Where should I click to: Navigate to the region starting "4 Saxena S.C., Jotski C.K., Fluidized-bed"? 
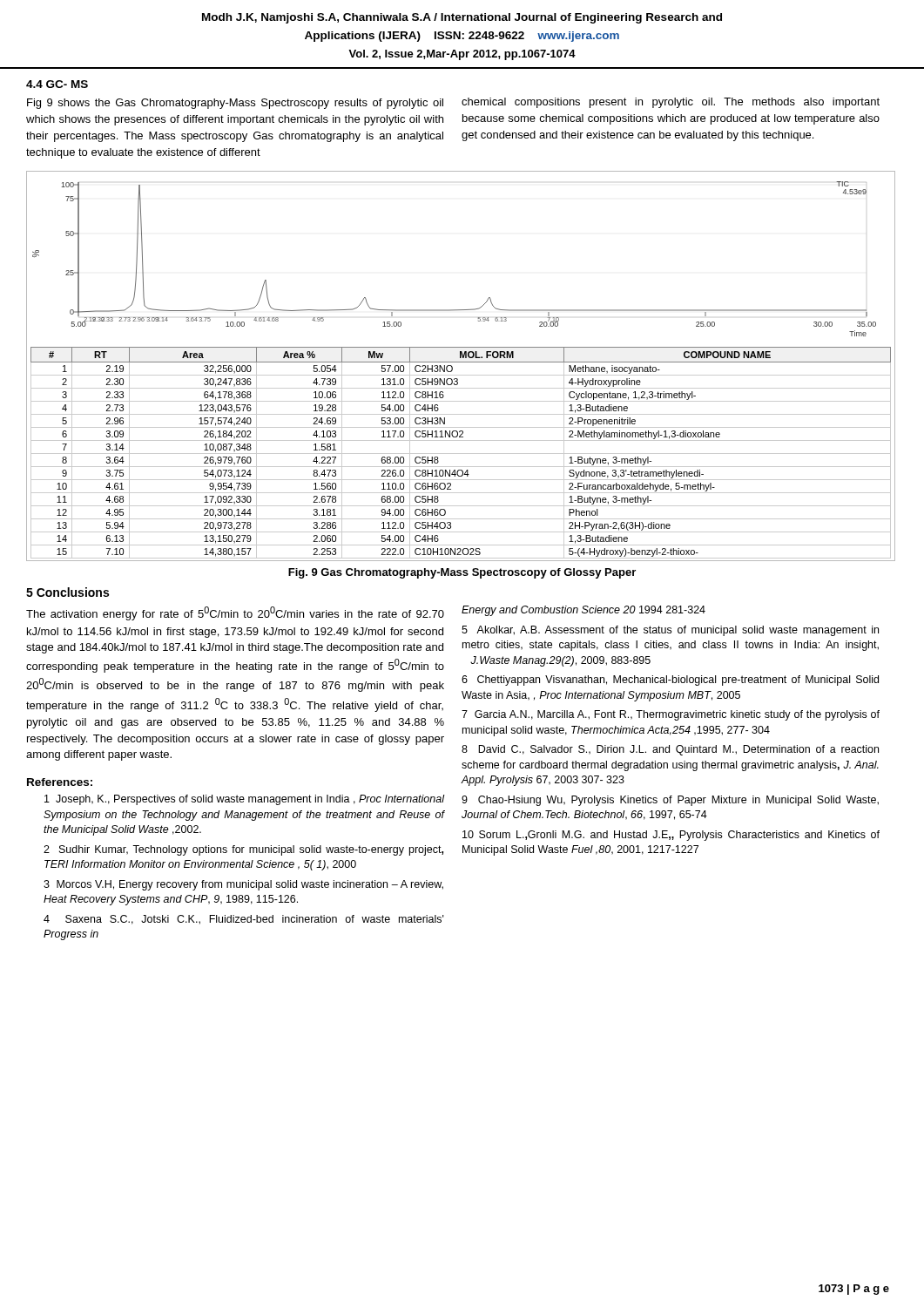click(x=244, y=927)
